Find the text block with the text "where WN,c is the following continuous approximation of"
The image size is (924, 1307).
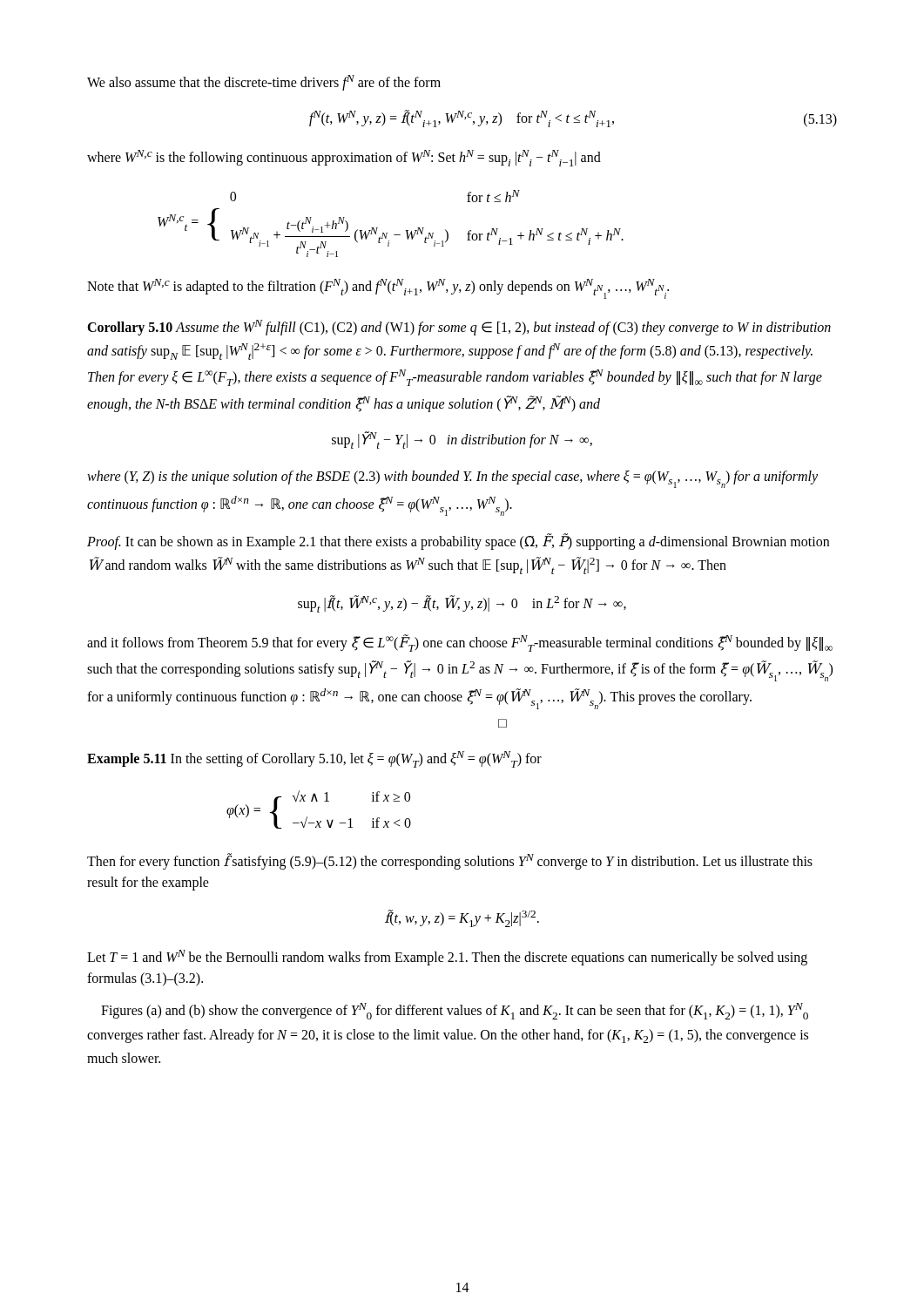(344, 157)
